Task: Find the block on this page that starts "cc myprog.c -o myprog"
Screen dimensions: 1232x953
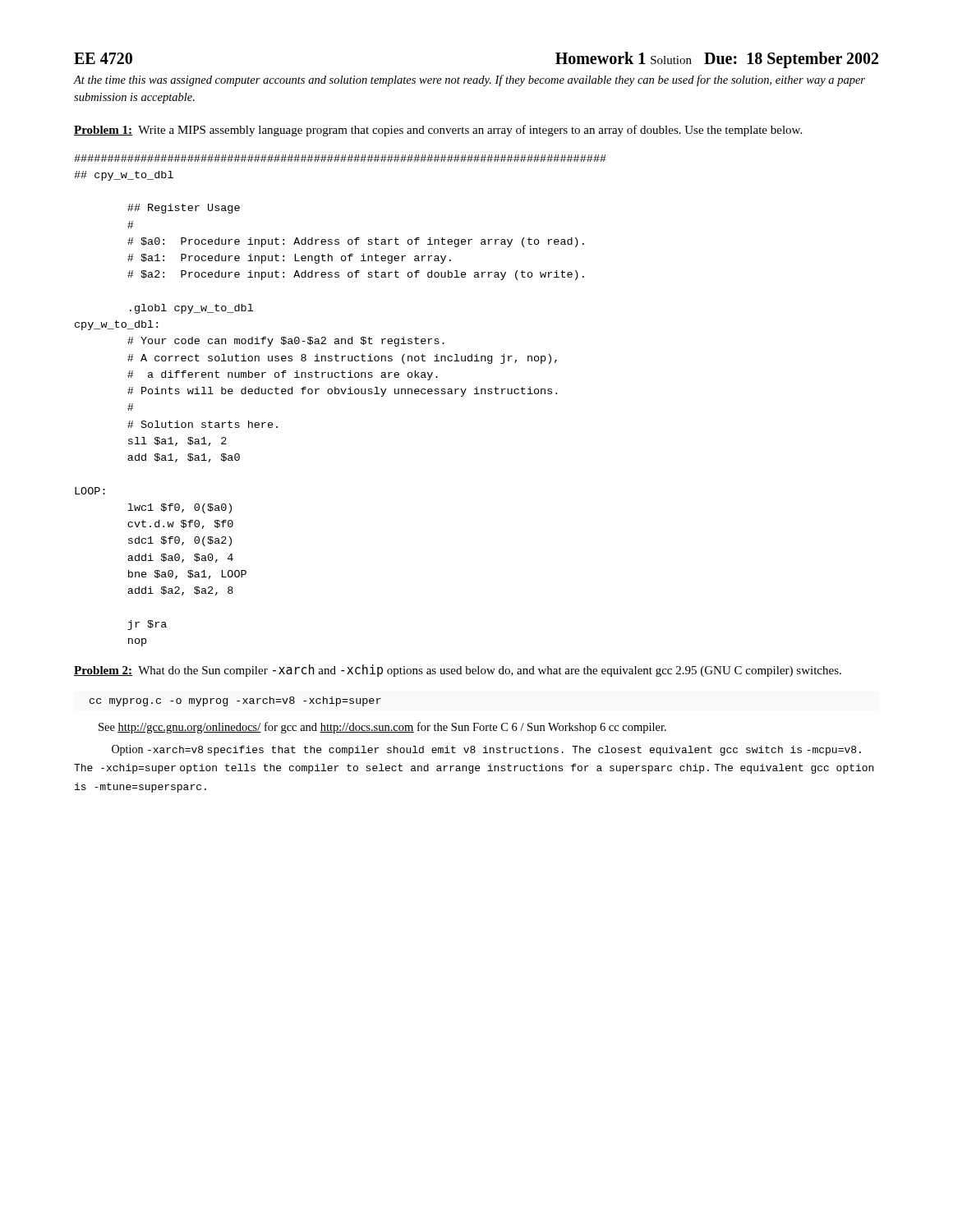Action: click(232, 701)
